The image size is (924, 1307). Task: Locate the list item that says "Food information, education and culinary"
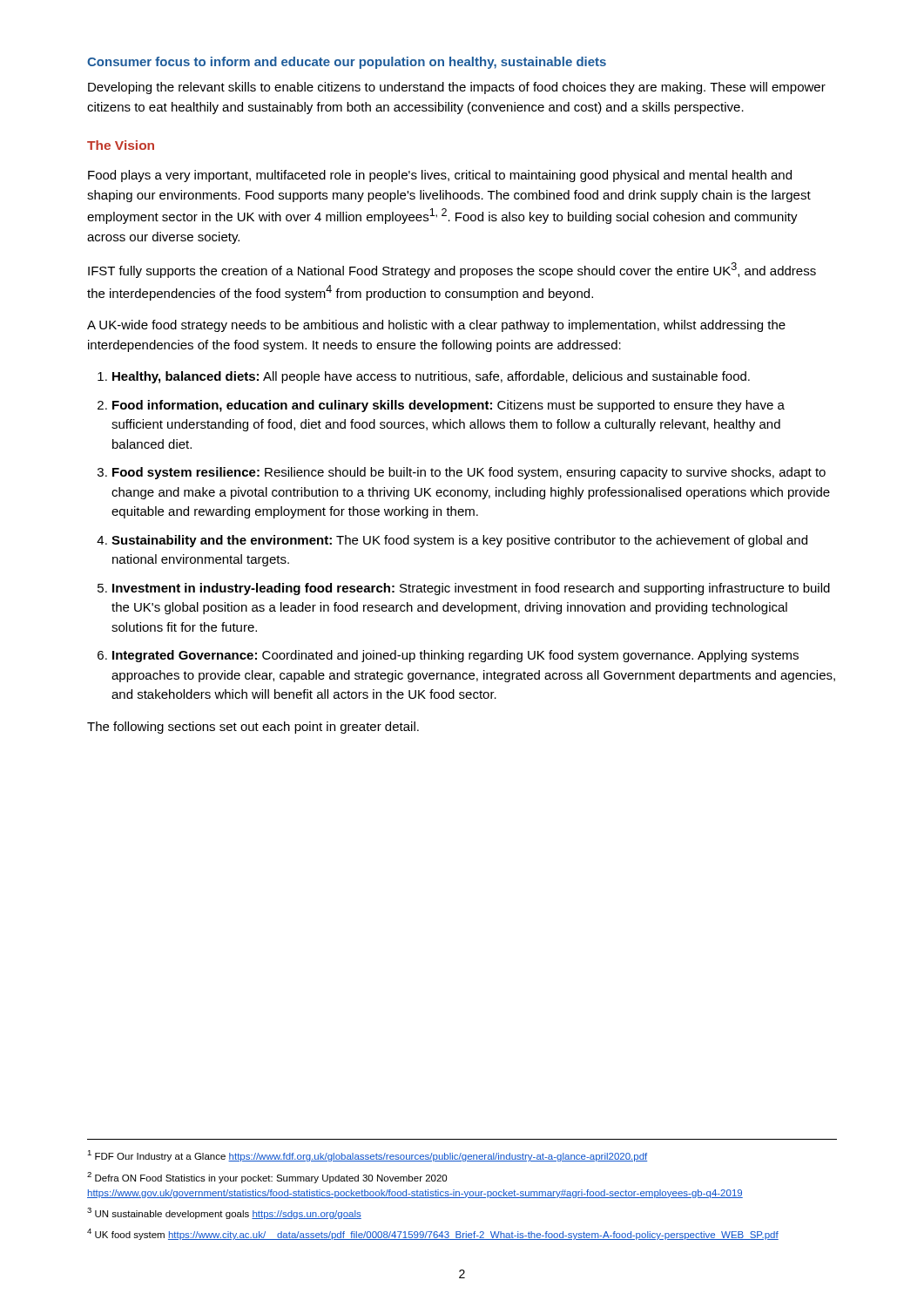pyautogui.click(x=448, y=424)
